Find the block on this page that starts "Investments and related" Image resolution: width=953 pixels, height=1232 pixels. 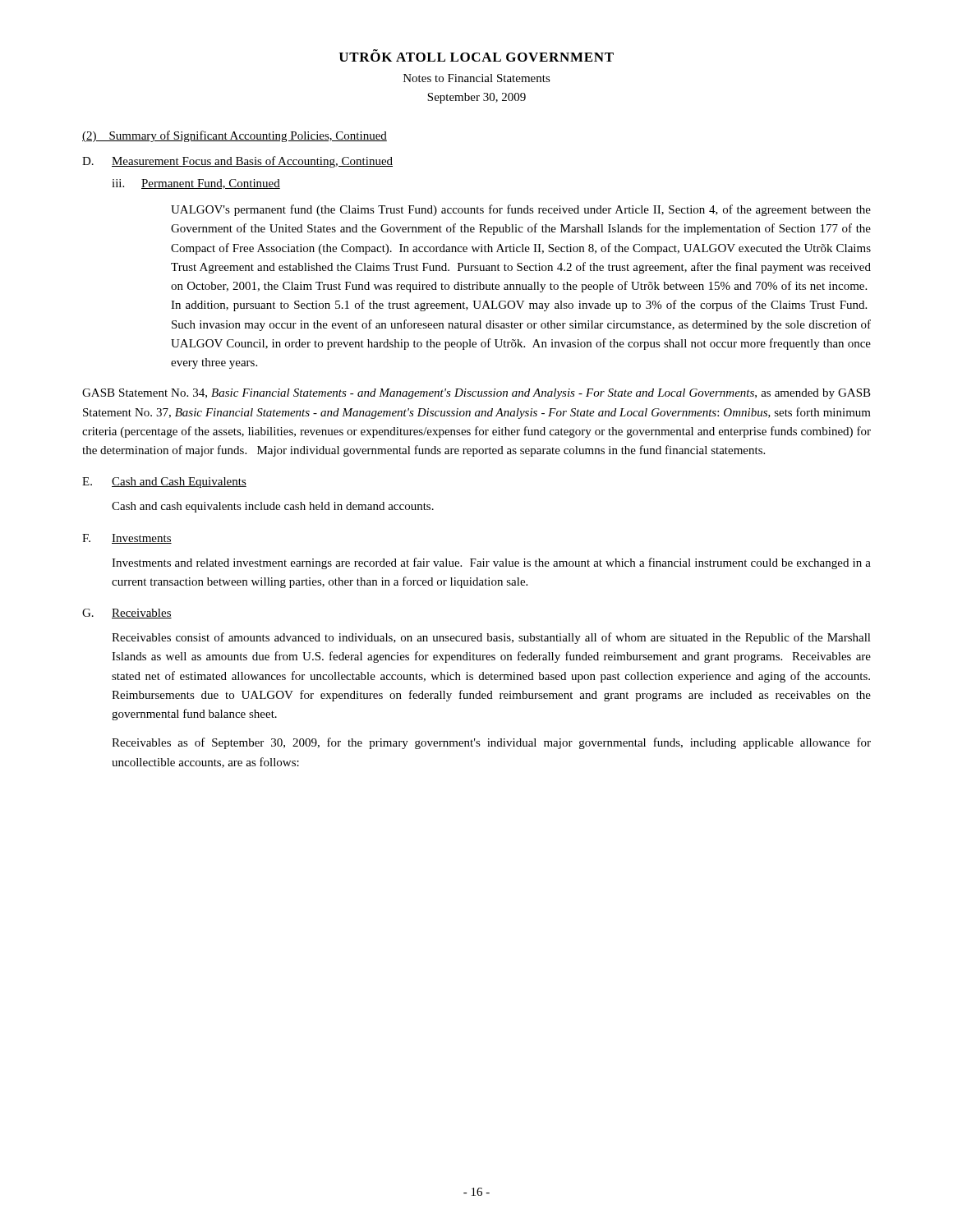pyautogui.click(x=491, y=572)
